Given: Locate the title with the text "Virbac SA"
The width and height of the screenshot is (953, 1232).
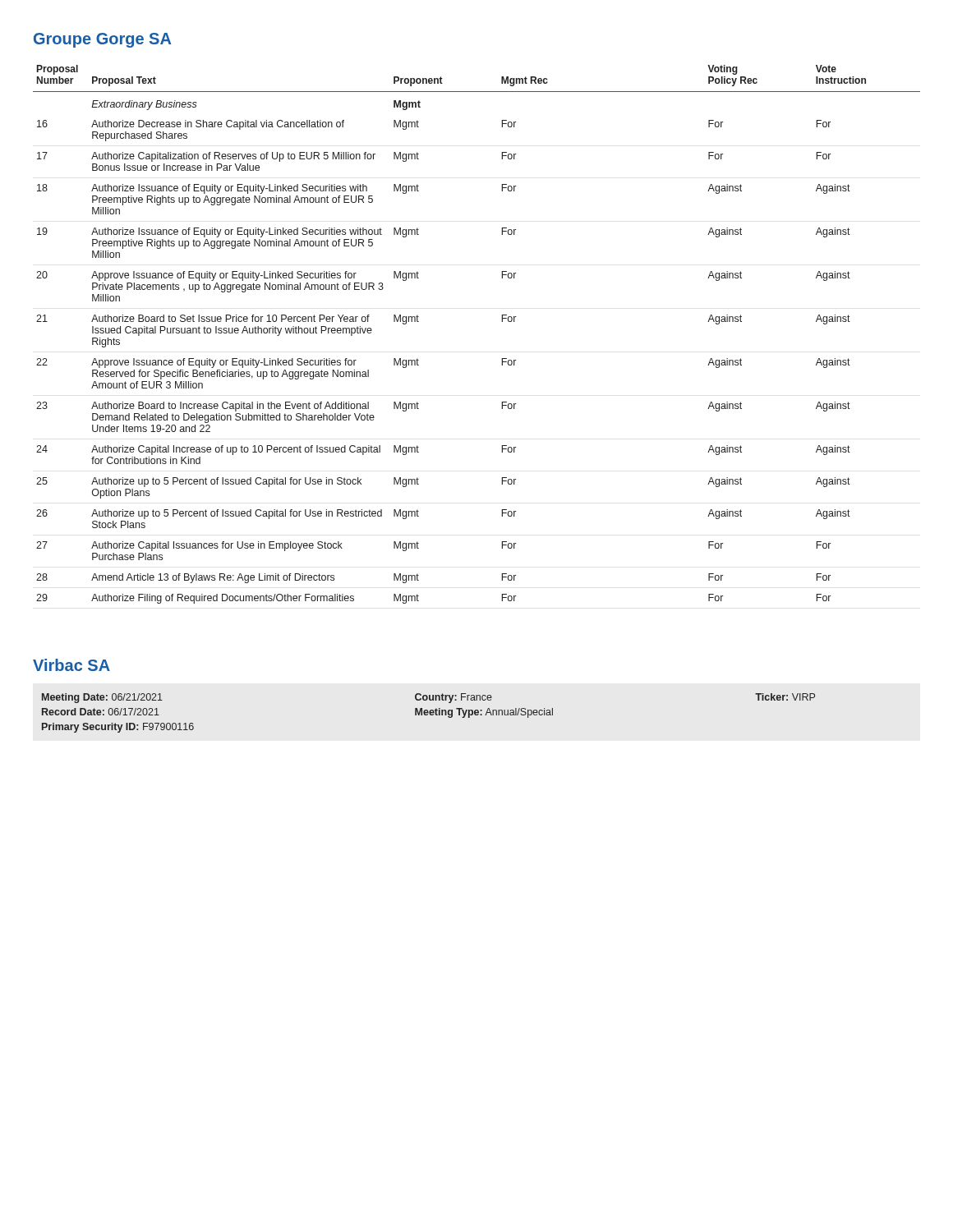Looking at the screenshot, I should tap(72, 666).
